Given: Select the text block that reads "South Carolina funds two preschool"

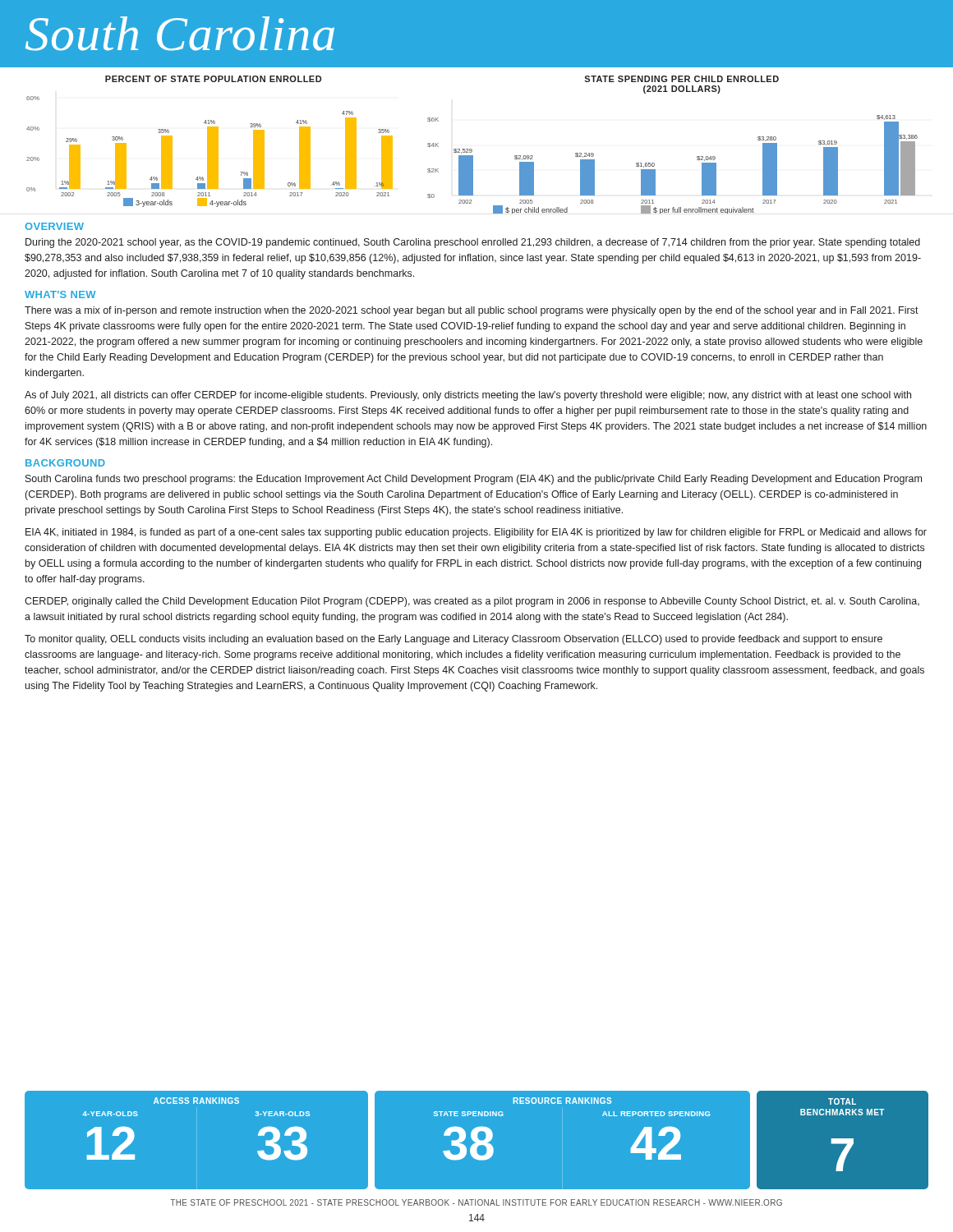Looking at the screenshot, I should click(x=474, y=494).
